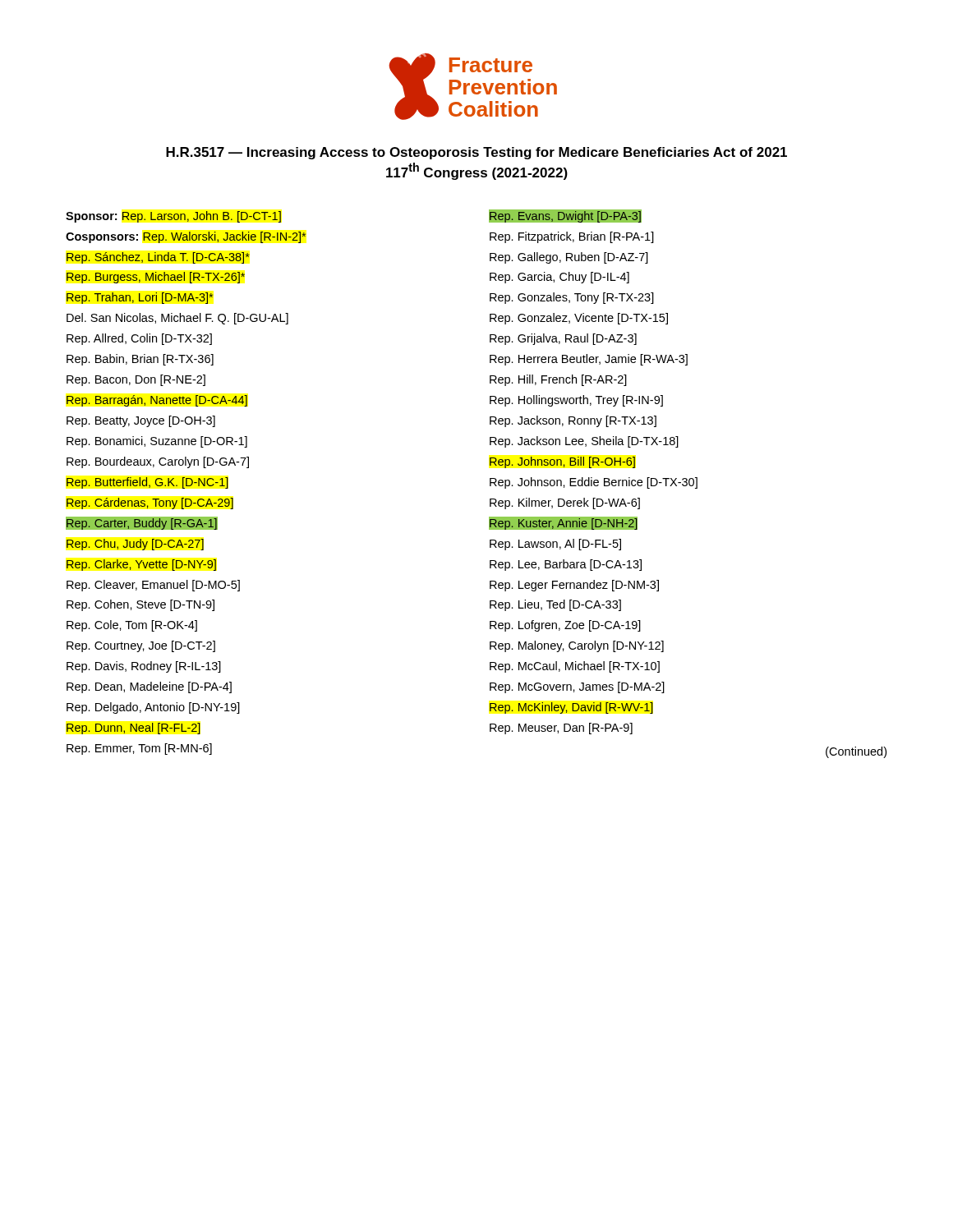
Task: Where does it say "Rep. Evans, Dwight [D-PA-3]"?
Action: [x=565, y=216]
